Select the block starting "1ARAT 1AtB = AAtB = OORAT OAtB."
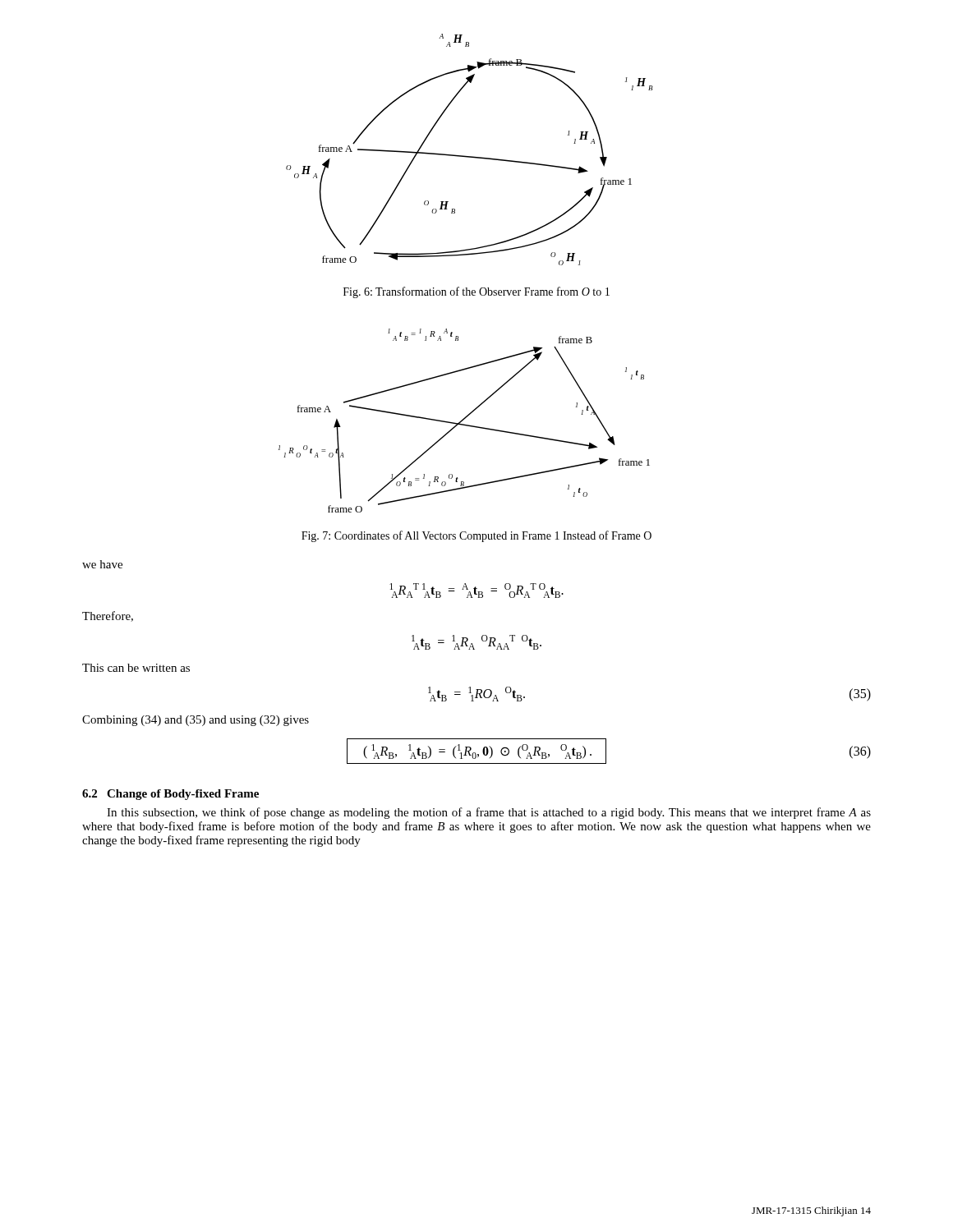953x1232 pixels. 476,590
